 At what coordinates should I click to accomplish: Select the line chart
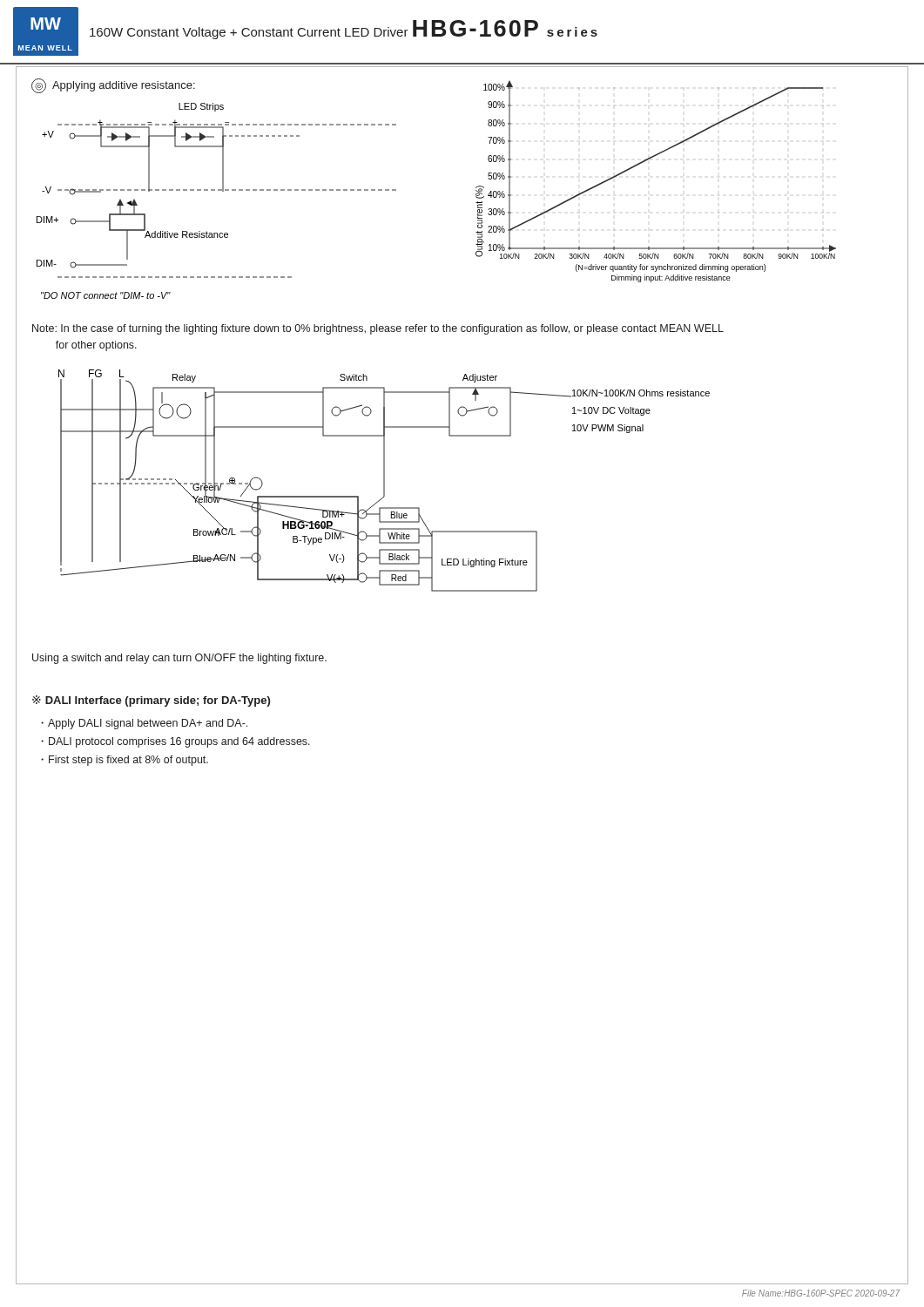(675, 194)
